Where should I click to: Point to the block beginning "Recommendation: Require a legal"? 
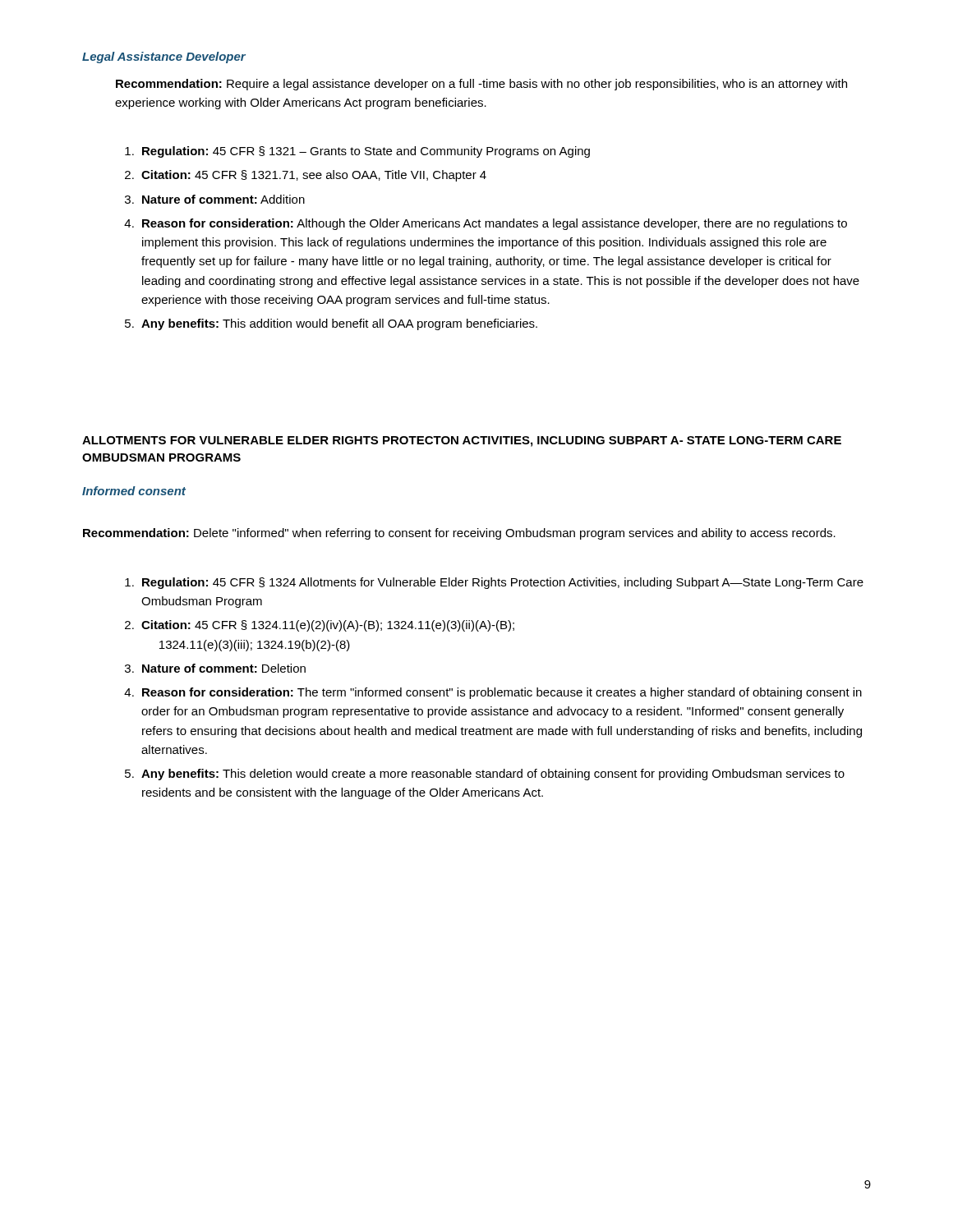(x=481, y=93)
